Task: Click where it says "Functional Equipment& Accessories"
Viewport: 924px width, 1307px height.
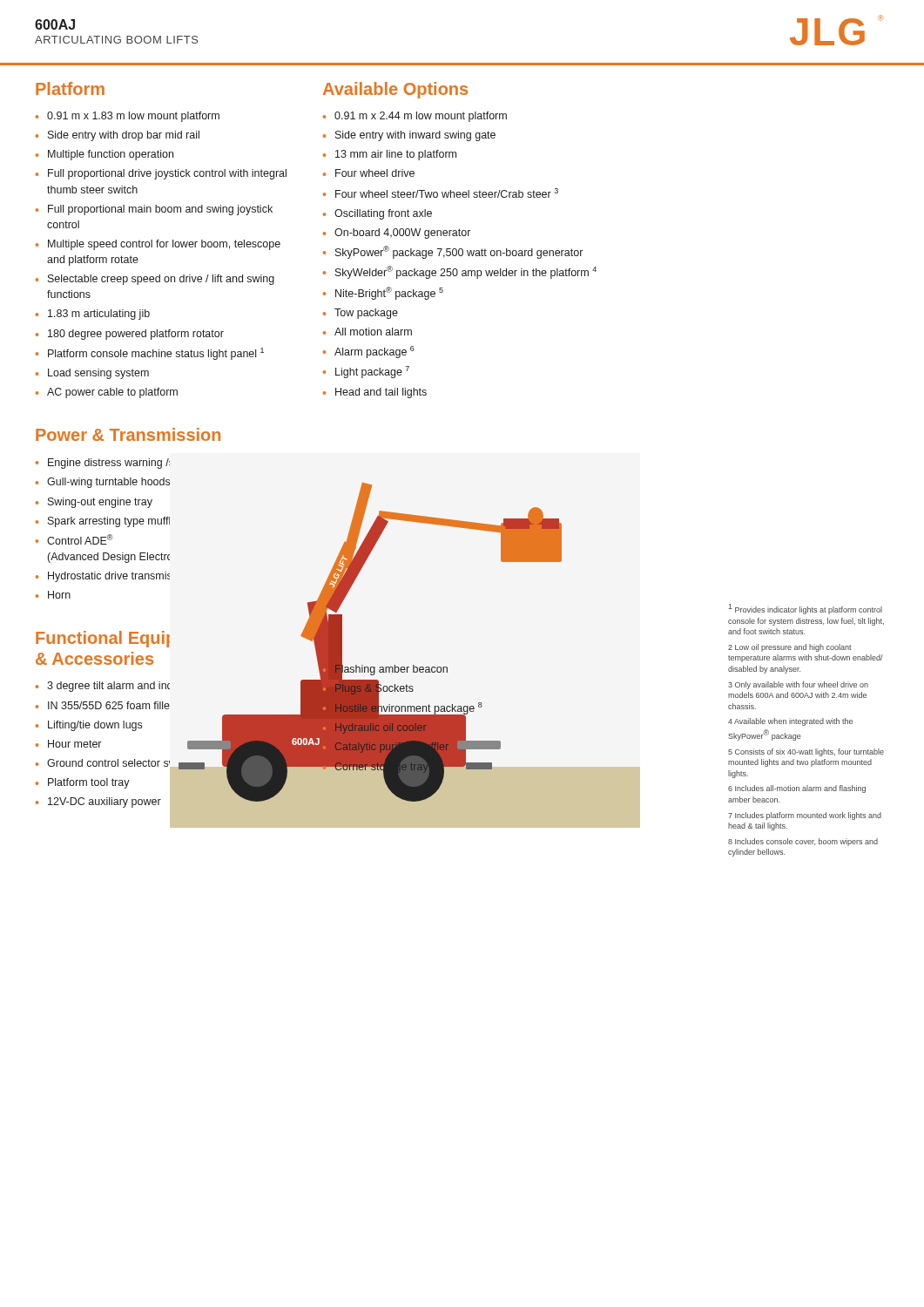Action: tap(126, 649)
